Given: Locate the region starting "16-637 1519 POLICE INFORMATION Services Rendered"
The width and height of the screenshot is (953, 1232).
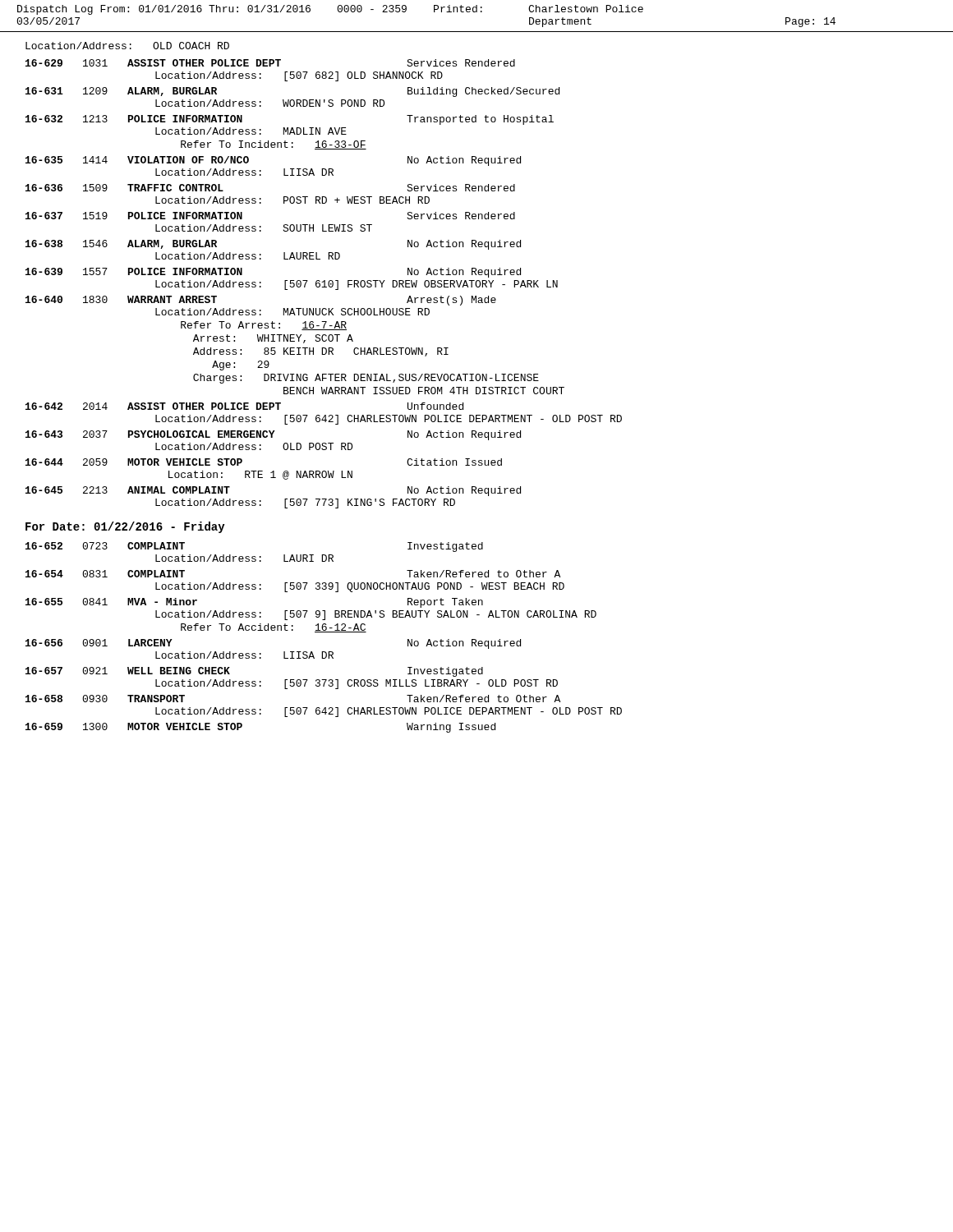Looking at the screenshot, I should [x=476, y=223].
